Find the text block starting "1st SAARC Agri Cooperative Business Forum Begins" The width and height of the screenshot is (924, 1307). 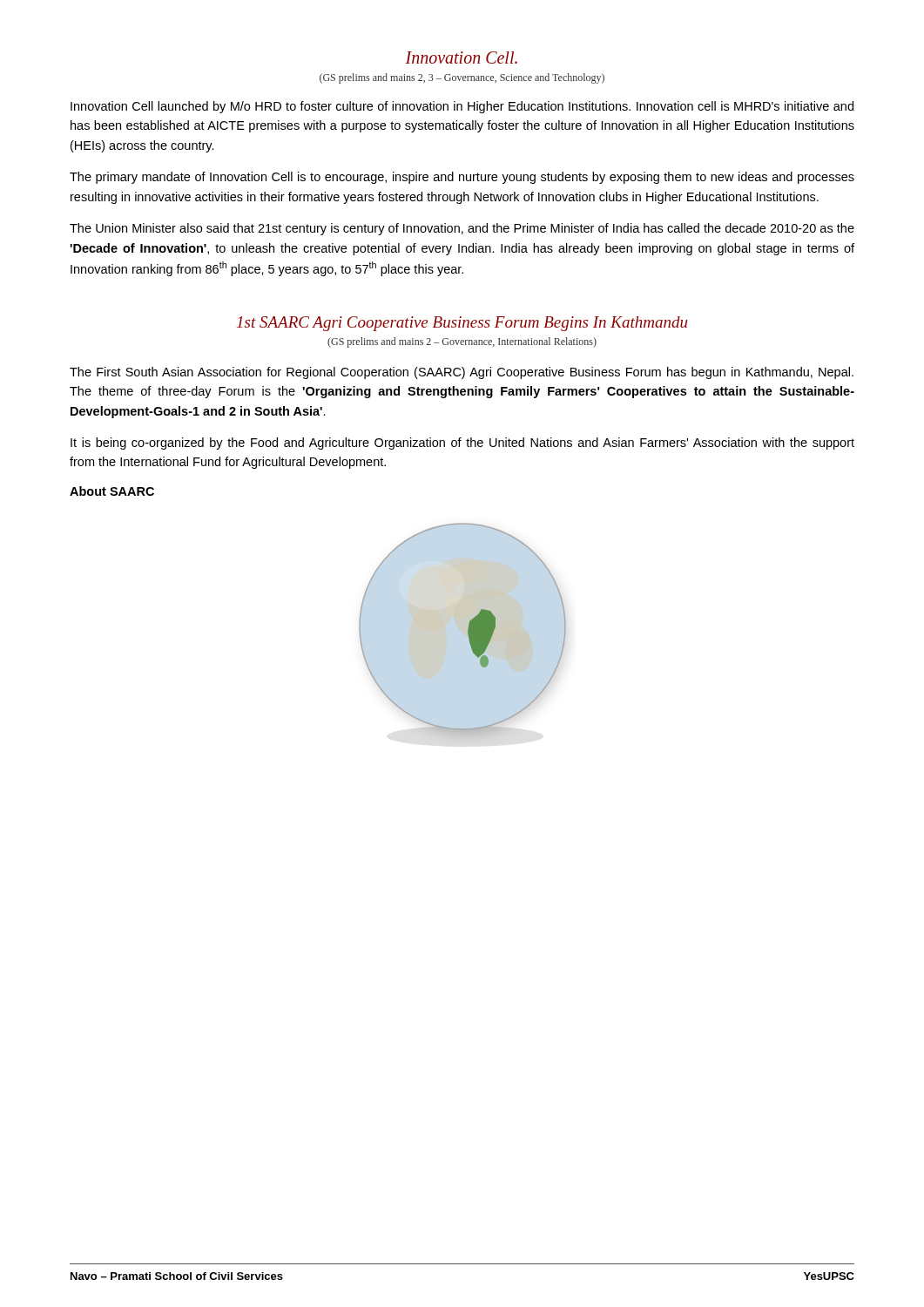point(462,322)
